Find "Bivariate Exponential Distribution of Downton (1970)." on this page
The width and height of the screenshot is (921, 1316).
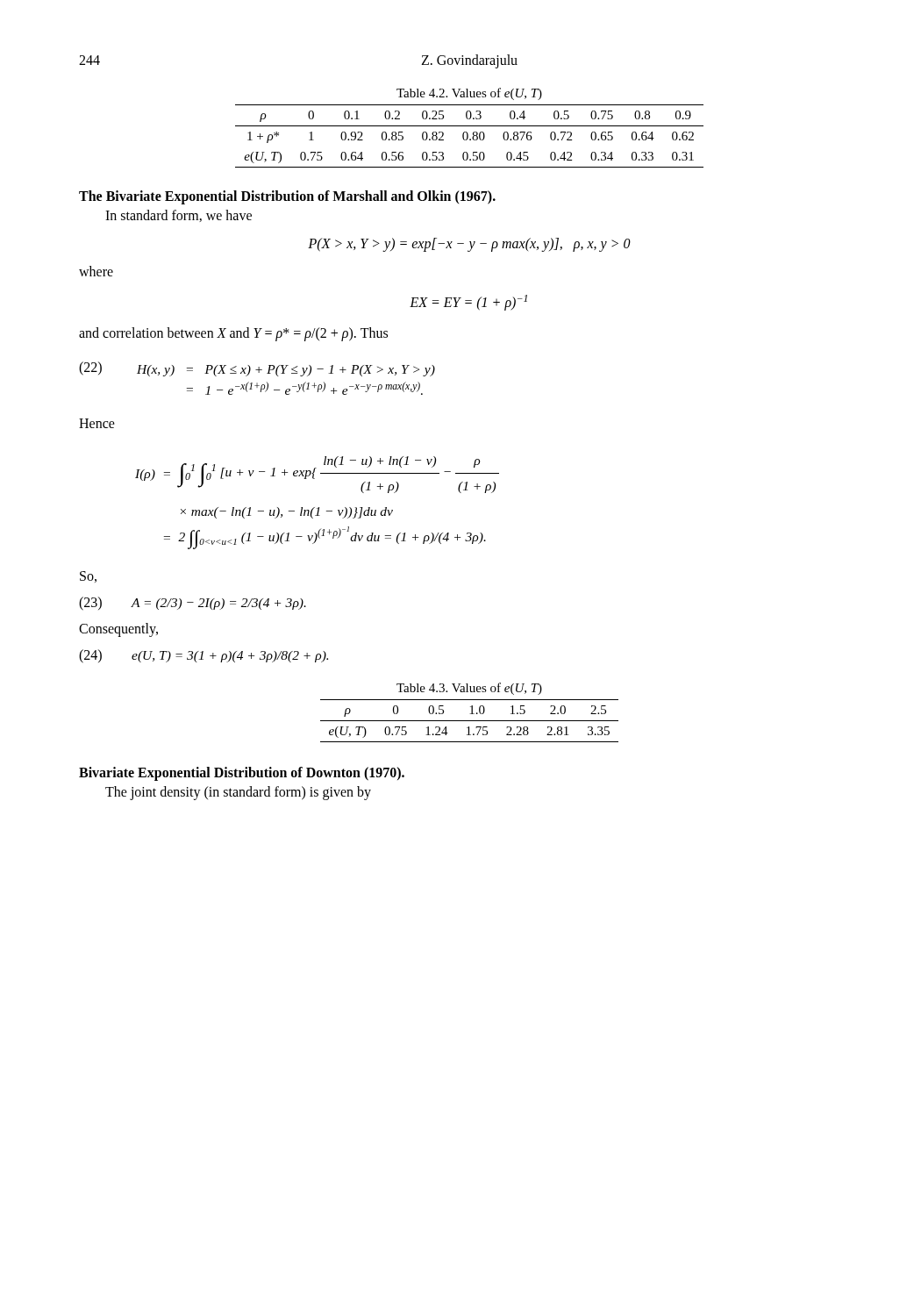click(x=242, y=772)
